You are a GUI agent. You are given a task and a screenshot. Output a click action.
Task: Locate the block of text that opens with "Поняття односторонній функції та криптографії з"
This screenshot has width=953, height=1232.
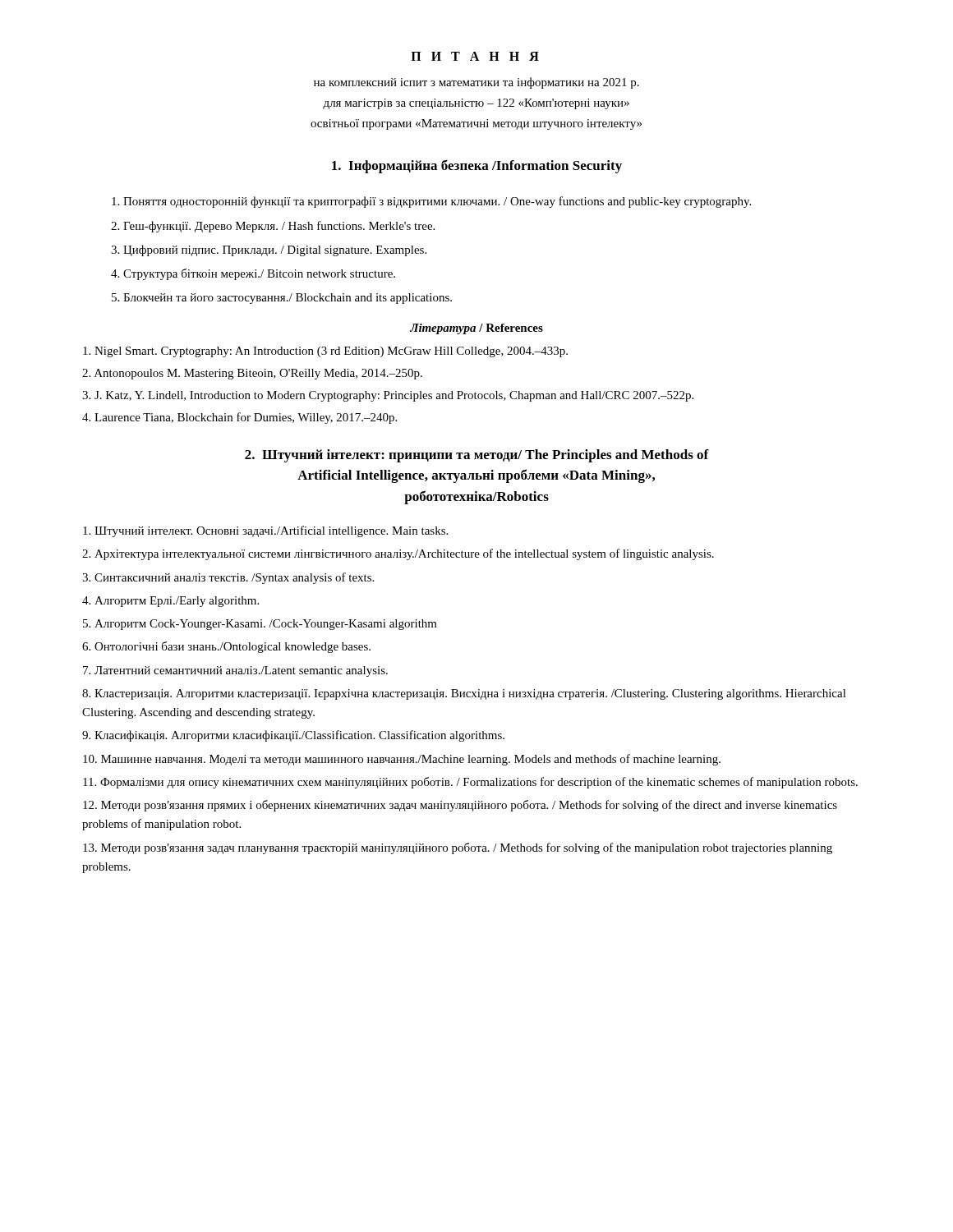point(489,202)
